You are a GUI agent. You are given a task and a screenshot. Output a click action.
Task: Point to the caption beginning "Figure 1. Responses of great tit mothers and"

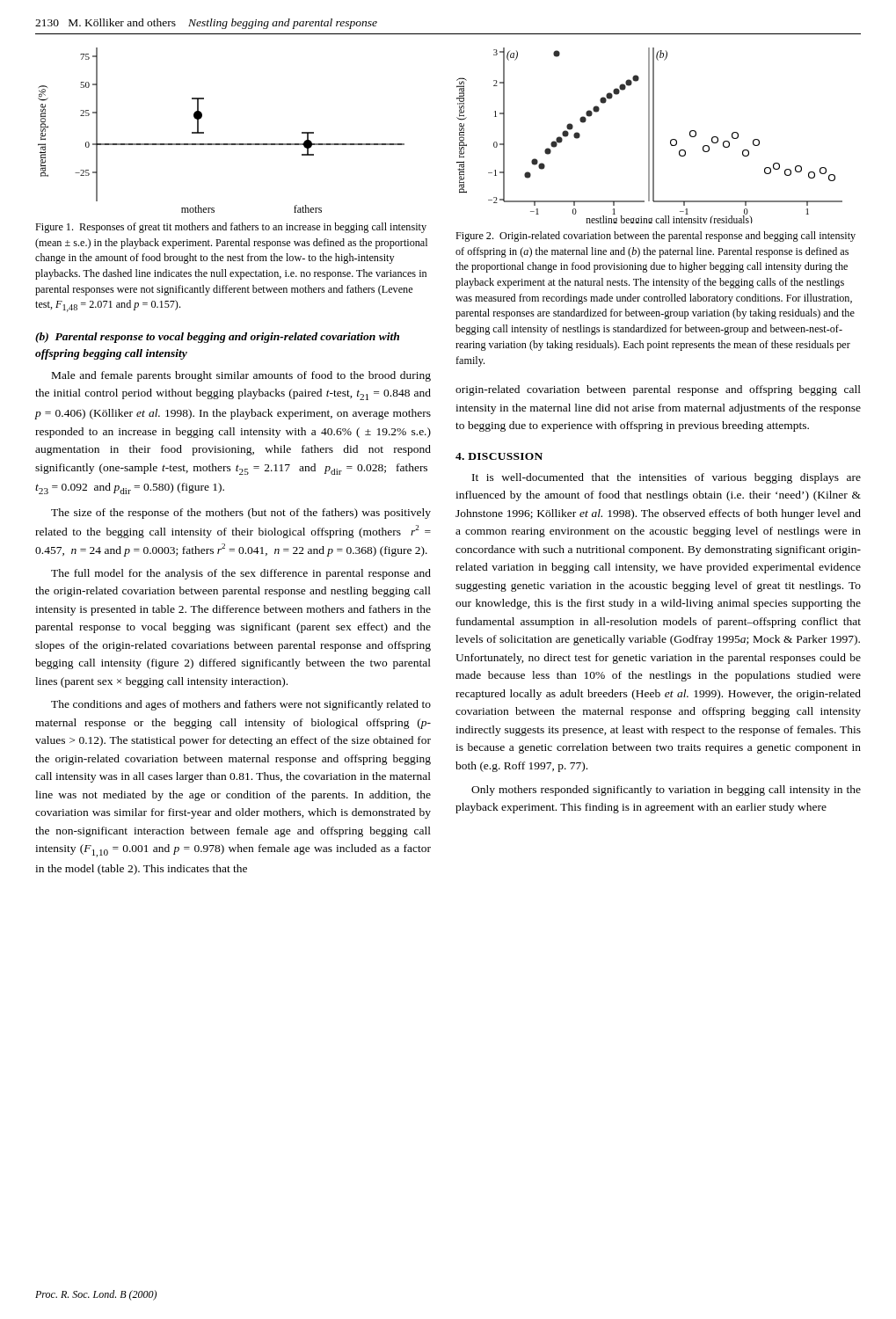(x=232, y=267)
